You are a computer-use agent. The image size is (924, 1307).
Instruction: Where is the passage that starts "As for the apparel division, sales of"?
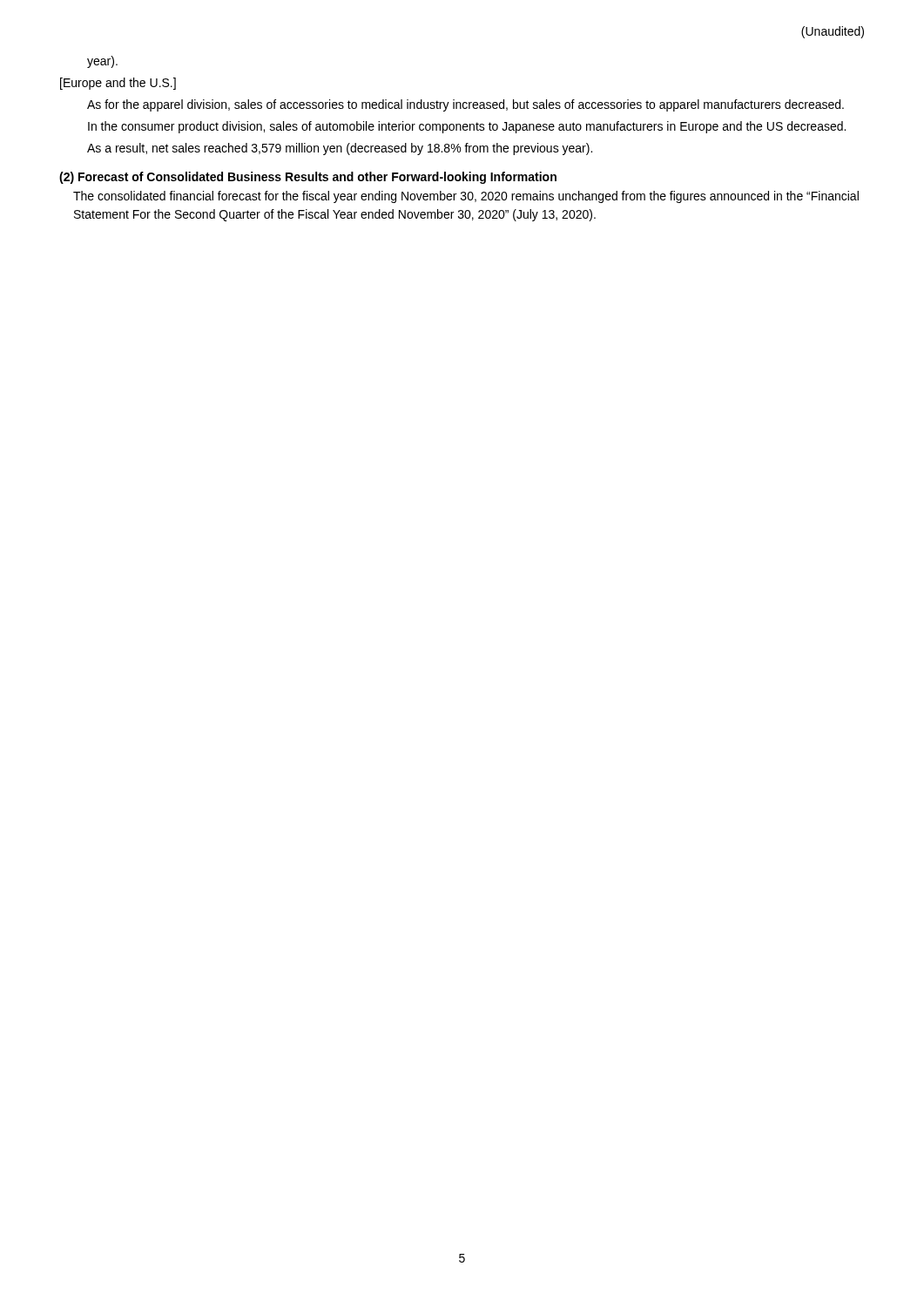pyautogui.click(x=466, y=105)
